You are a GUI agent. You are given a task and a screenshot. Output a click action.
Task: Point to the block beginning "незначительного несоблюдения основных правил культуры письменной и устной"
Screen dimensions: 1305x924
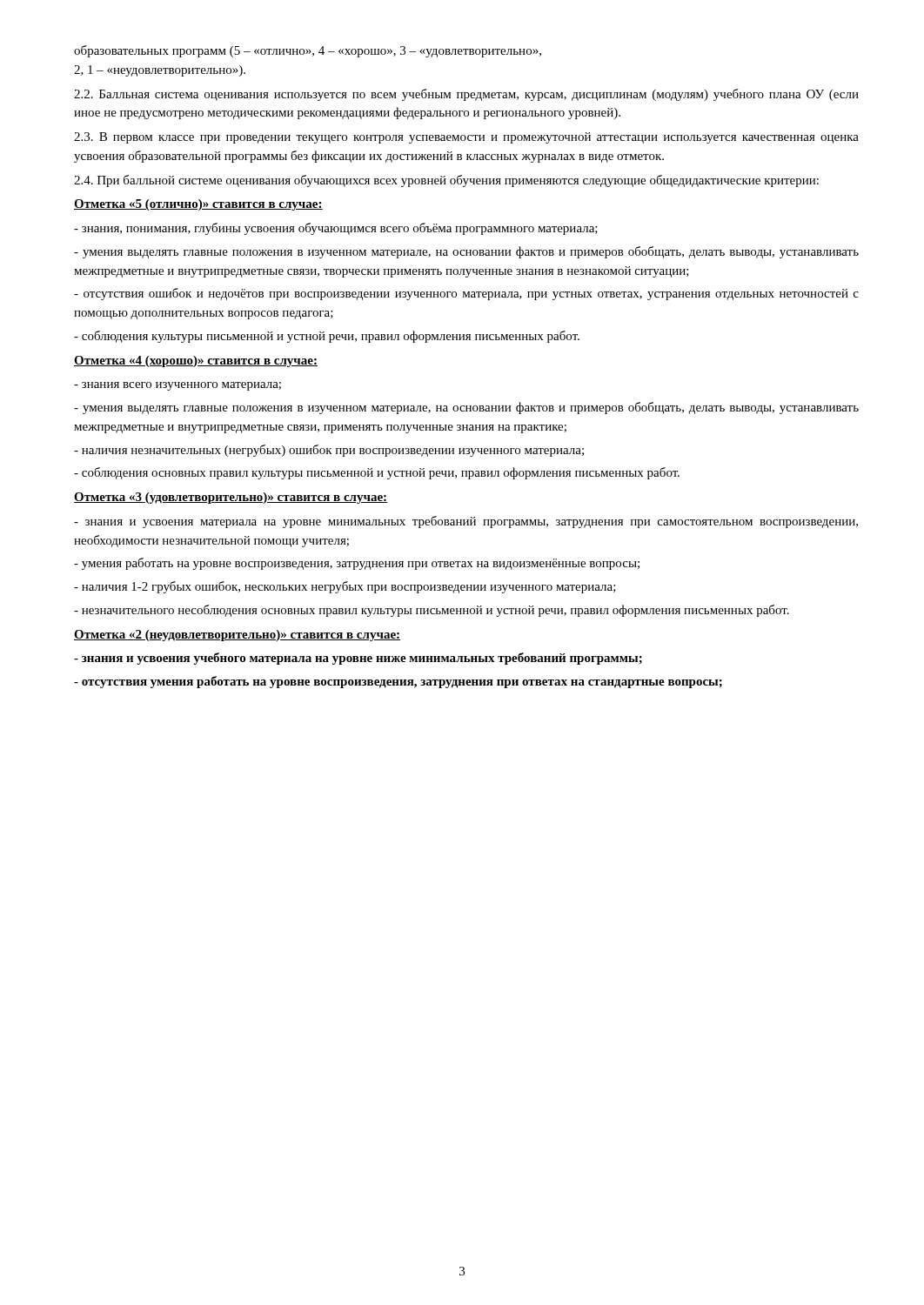pyautogui.click(x=432, y=610)
